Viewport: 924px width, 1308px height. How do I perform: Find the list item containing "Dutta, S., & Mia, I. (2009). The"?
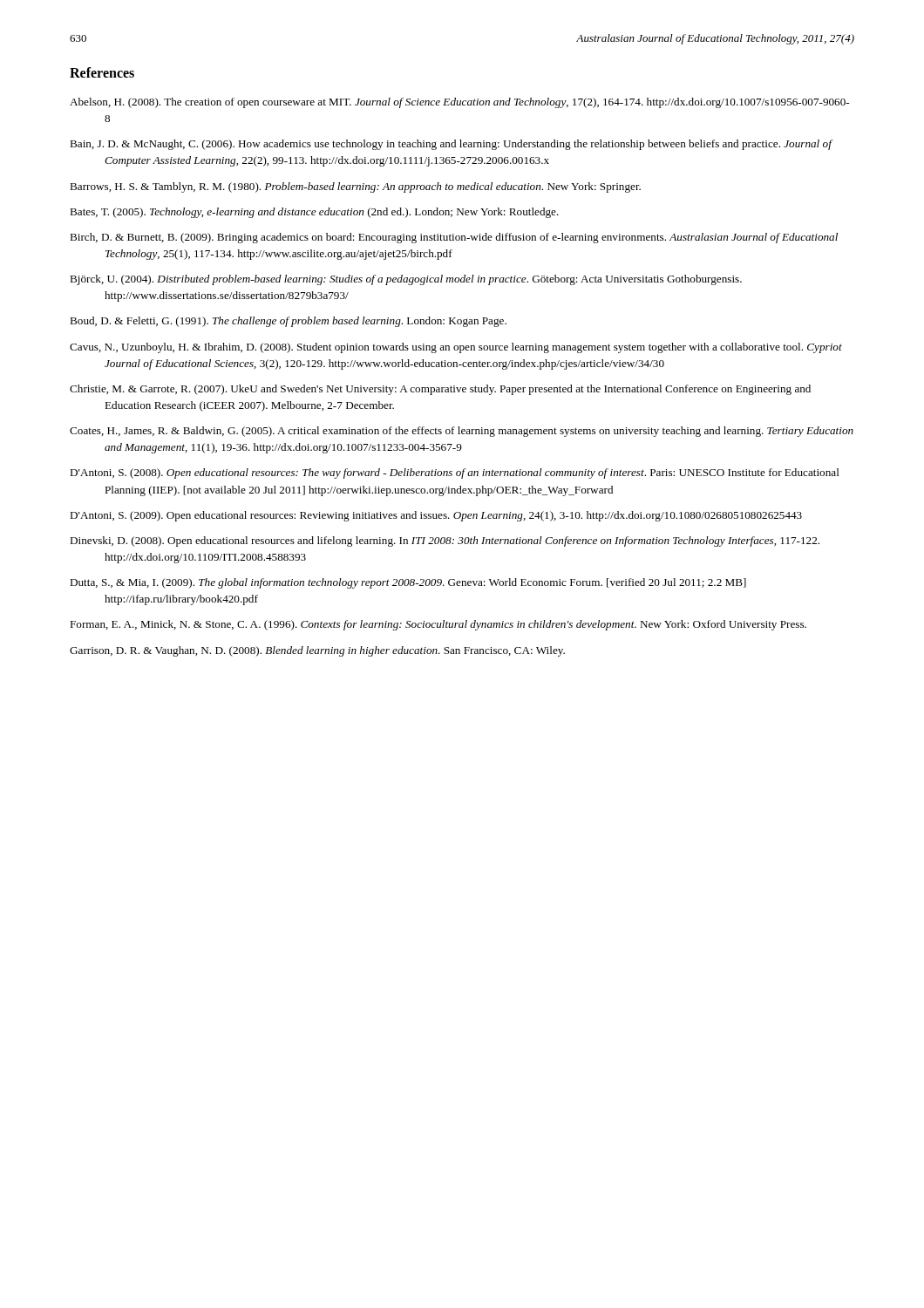408,590
